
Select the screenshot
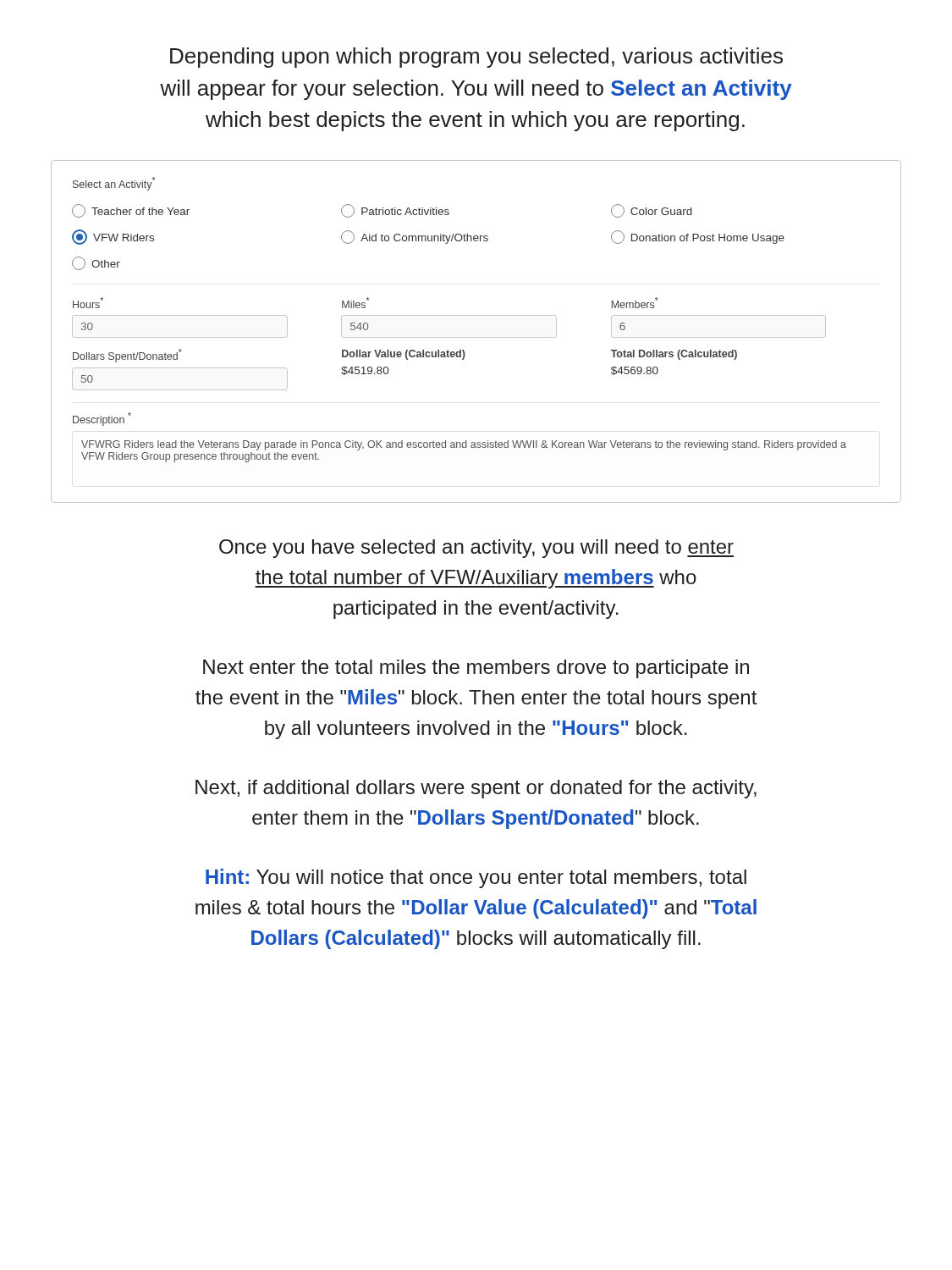pyautogui.click(x=476, y=331)
